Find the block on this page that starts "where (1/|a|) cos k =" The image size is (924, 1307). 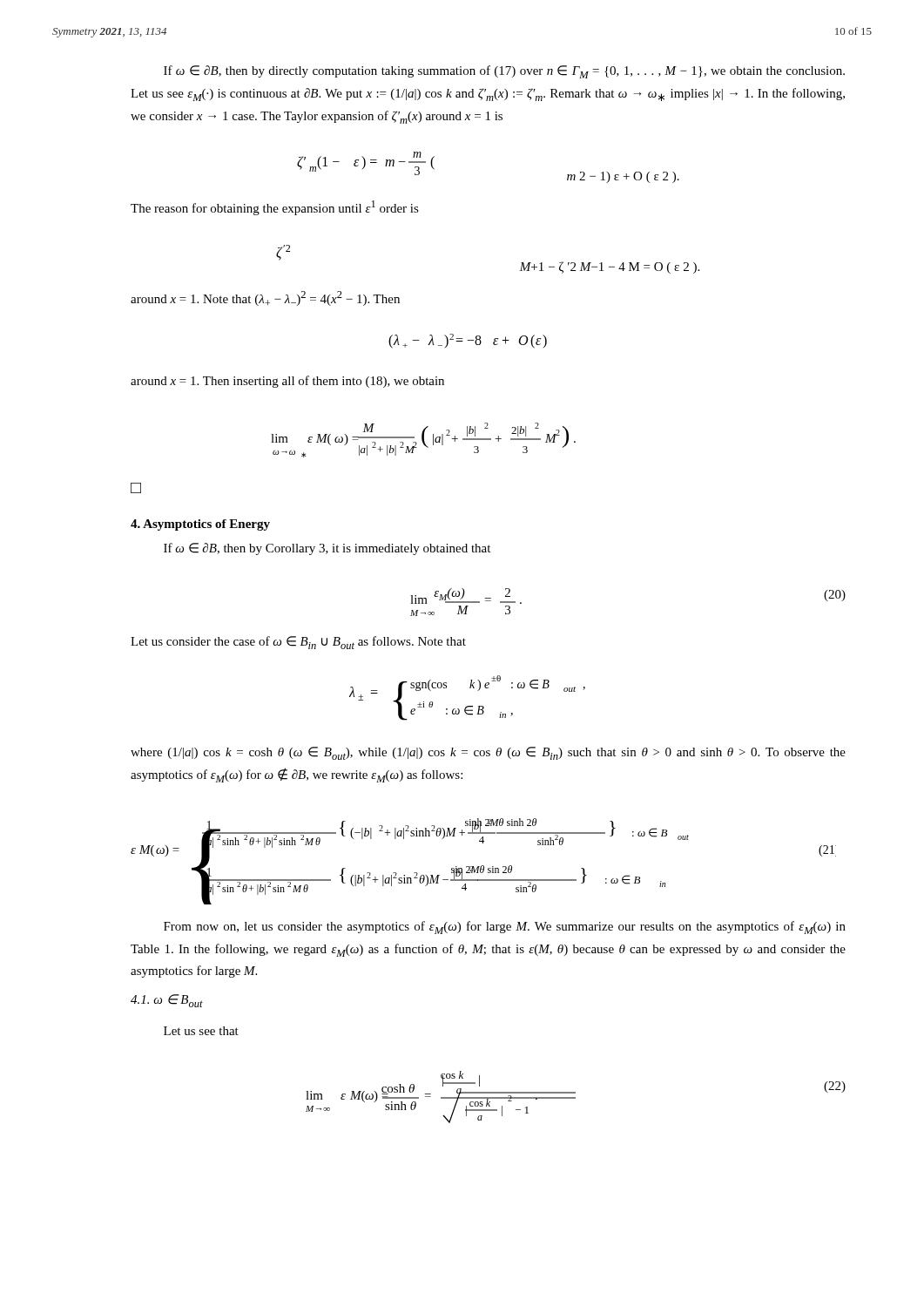[488, 765]
